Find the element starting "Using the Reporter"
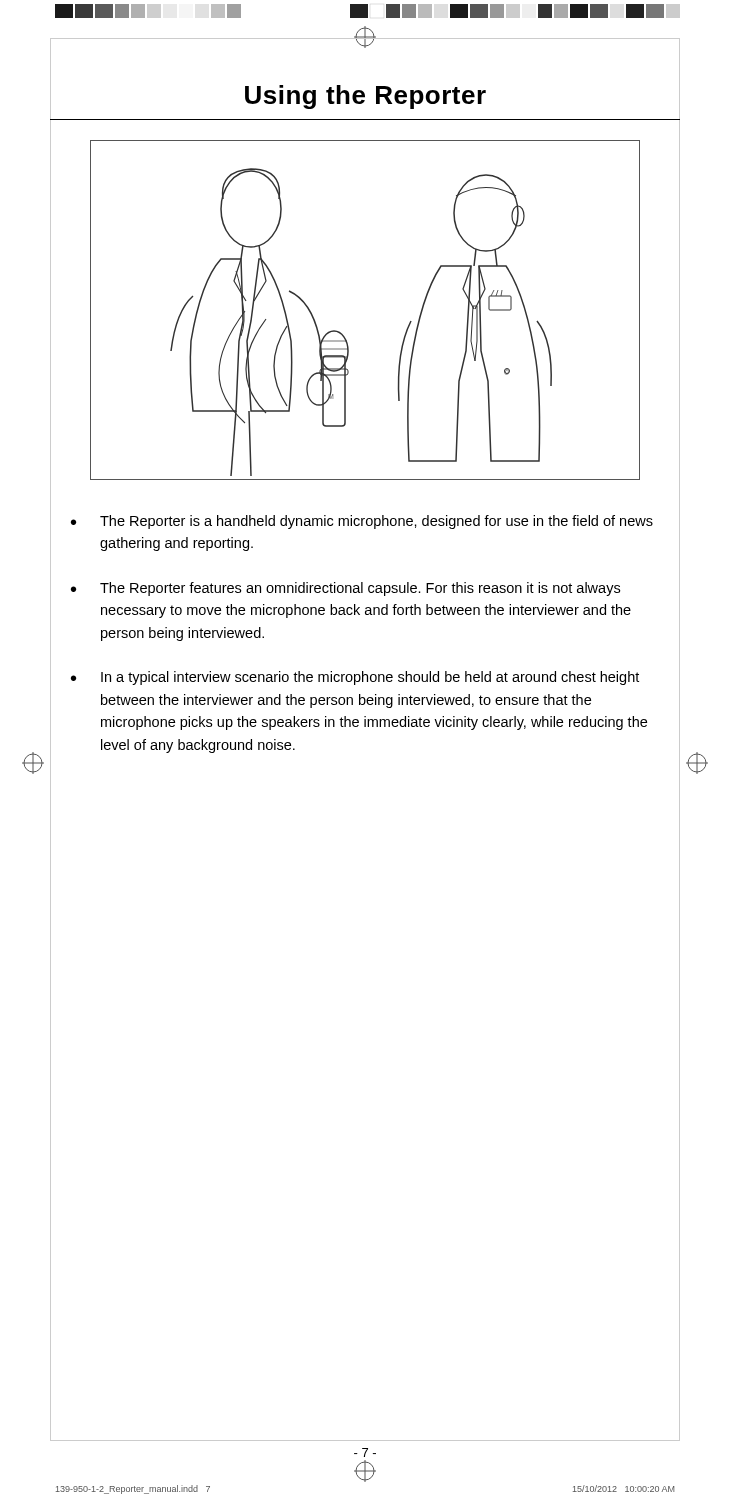The image size is (730, 1500). coord(365,100)
